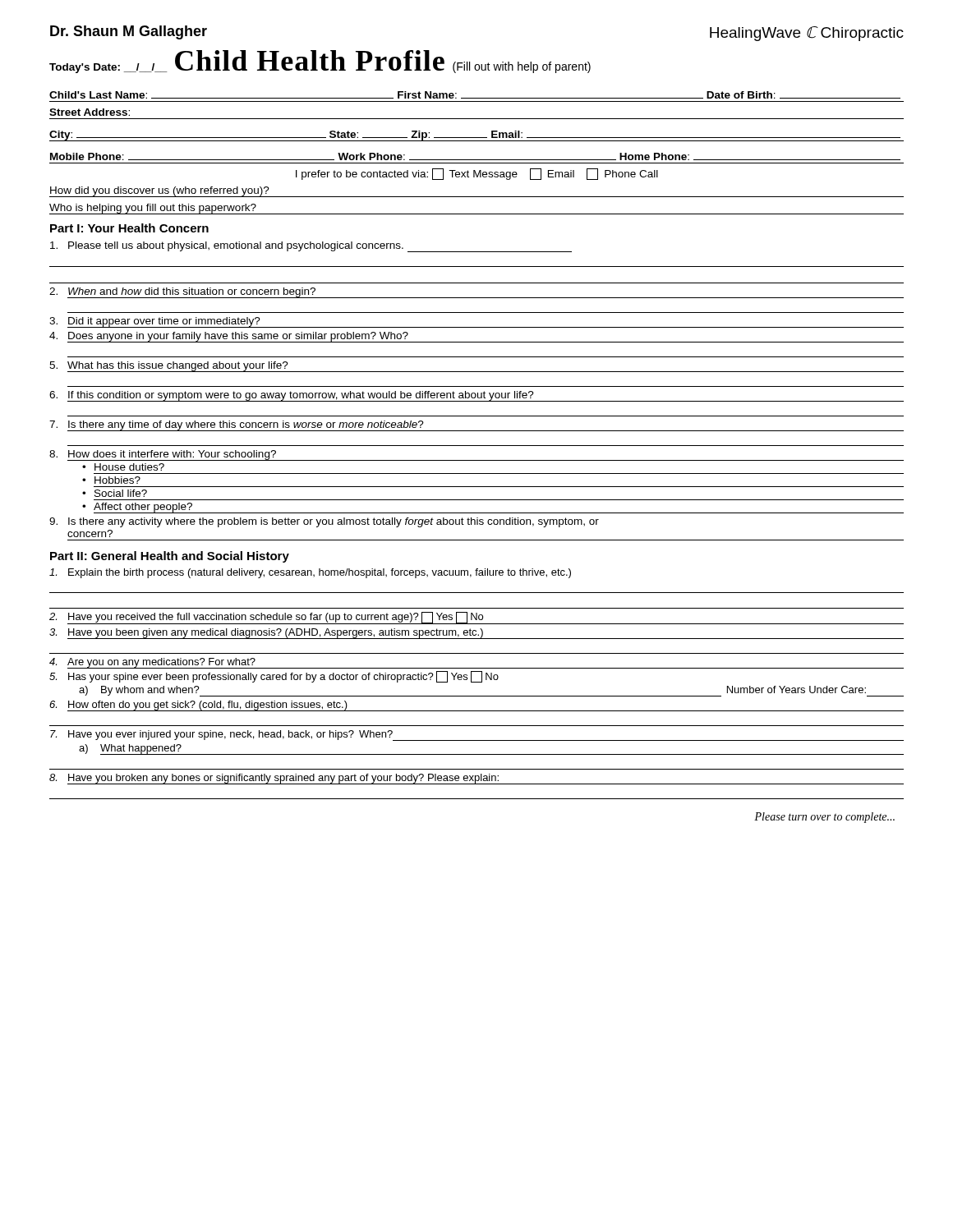Click the passage that begins "5. Has your spine ever been professionally"
The height and width of the screenshot is (1232, 953).
(476, 683)
